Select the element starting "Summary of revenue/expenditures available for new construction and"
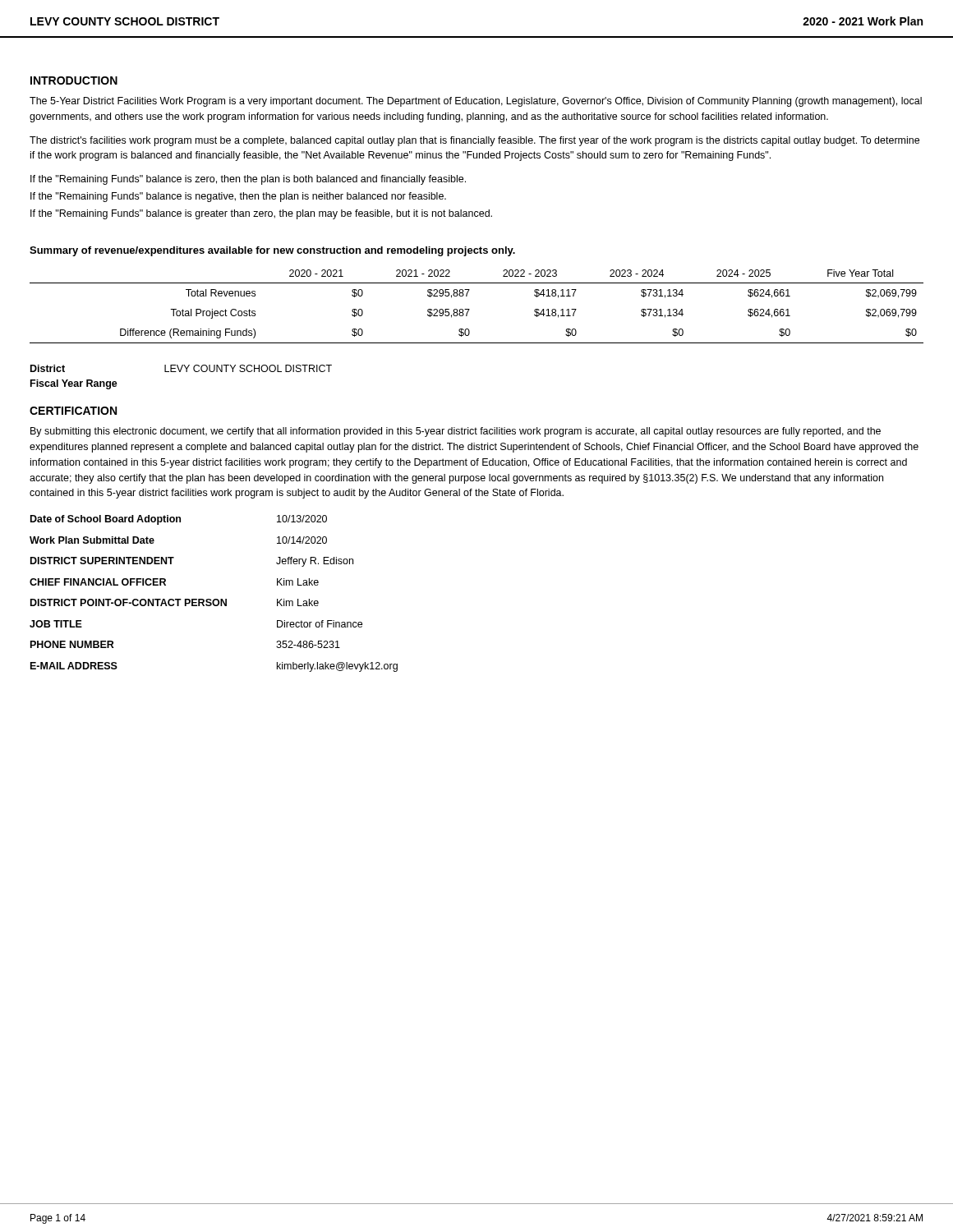Image resolution: width=953 pixels, height=1232 pixels. 273,250
